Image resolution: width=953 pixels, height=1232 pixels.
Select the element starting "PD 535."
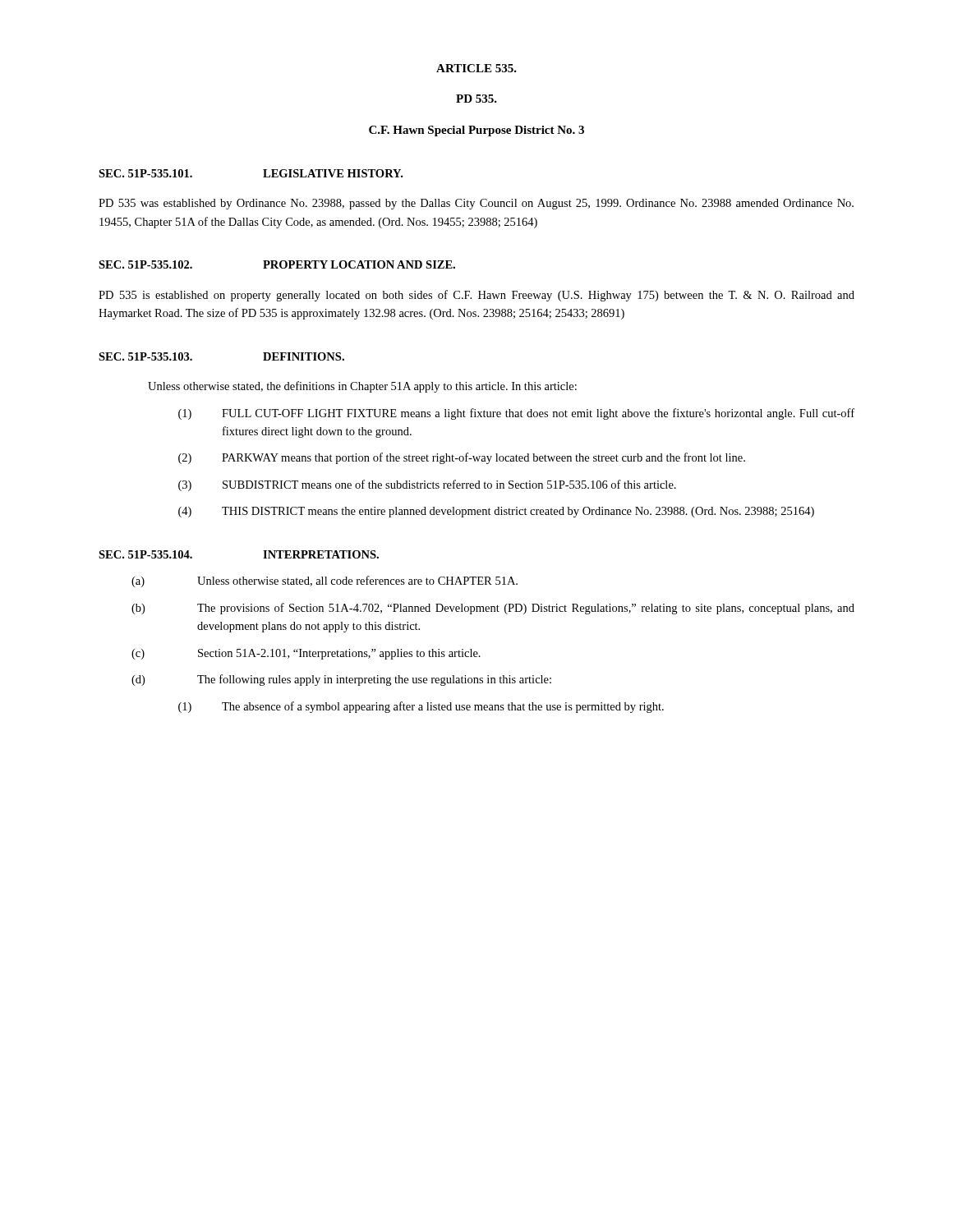(x=476, y=99)
